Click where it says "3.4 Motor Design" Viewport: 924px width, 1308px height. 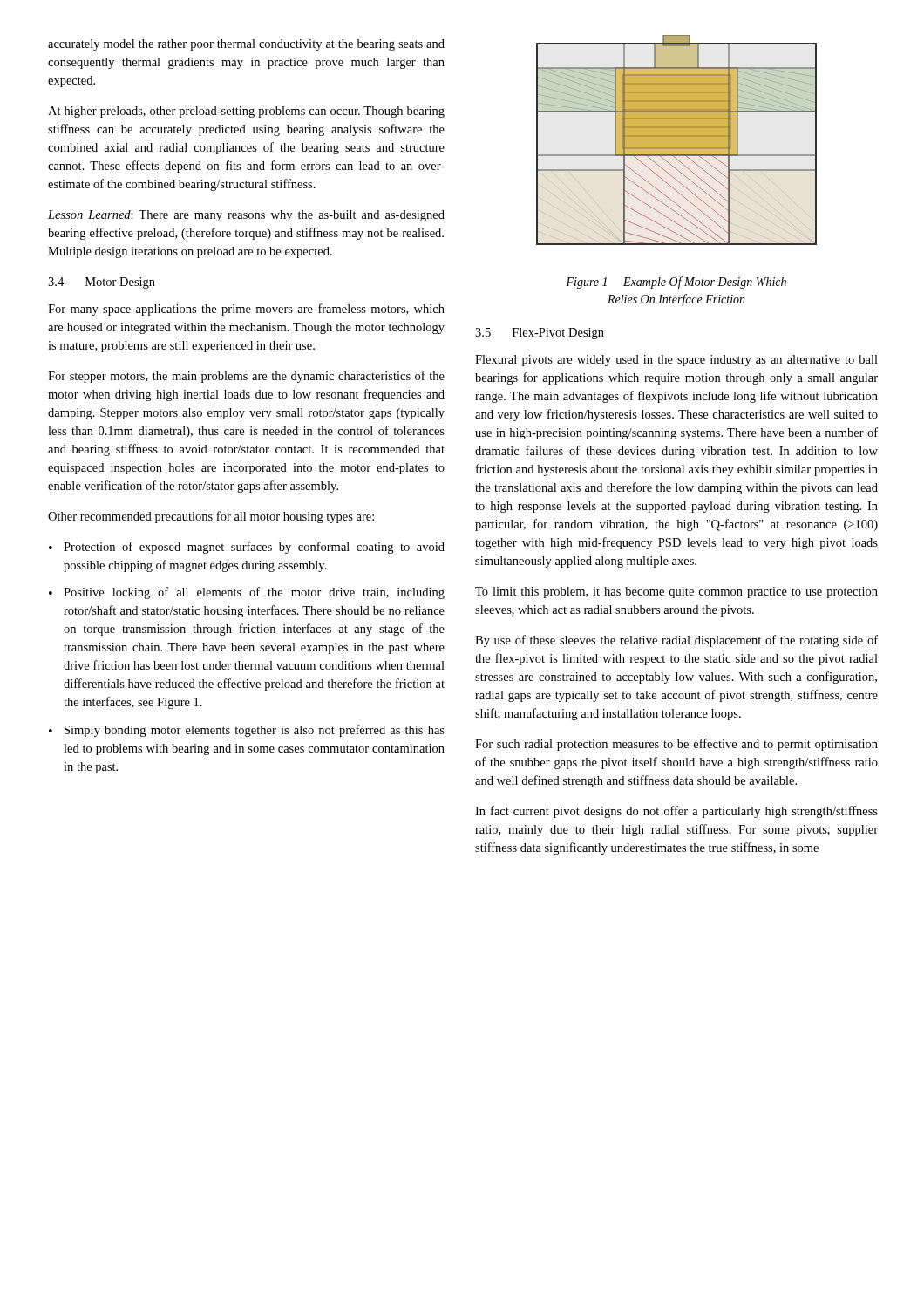pyautogui.click(x=102, y=282)
